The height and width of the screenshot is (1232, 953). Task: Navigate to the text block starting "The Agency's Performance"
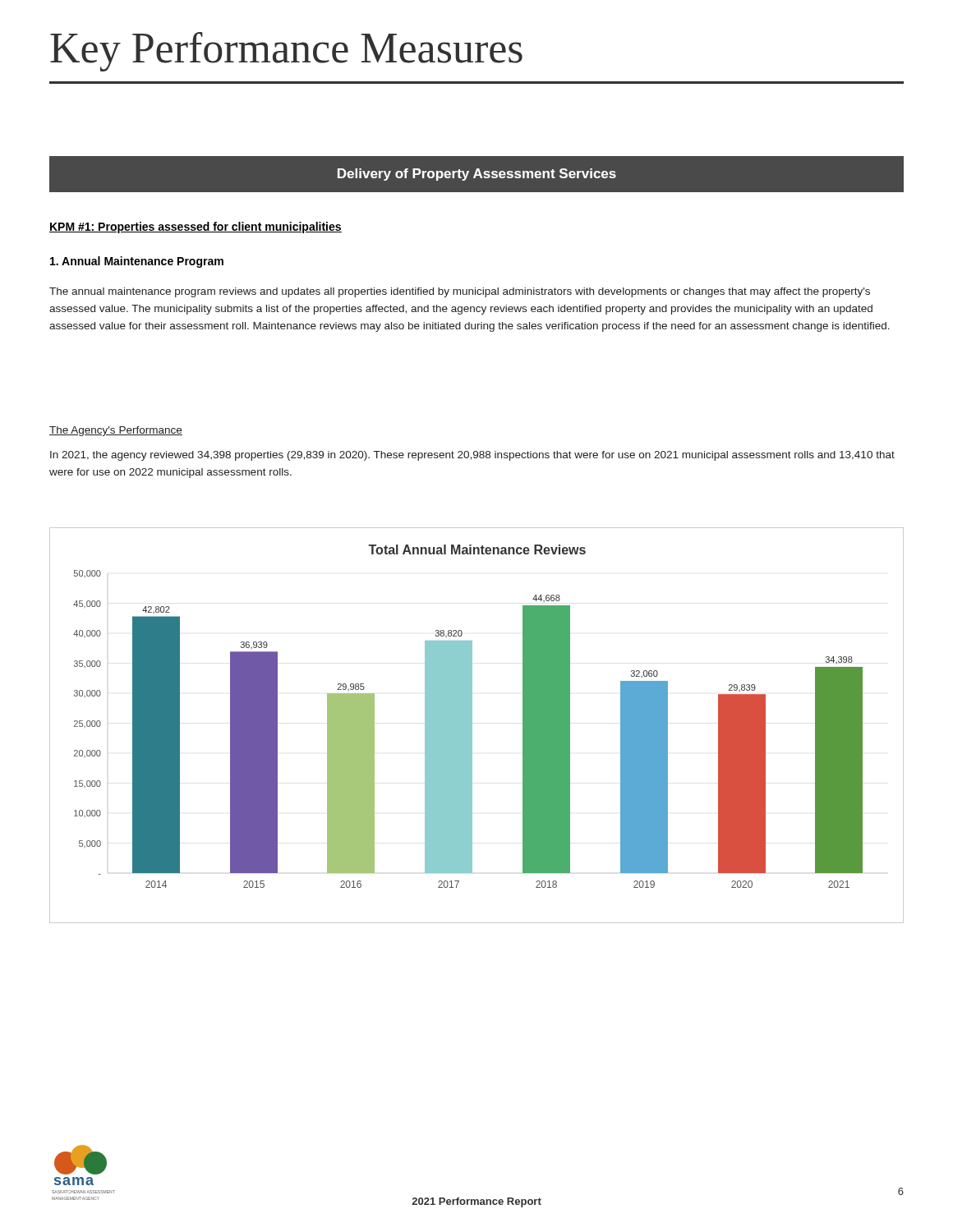click(116, 430)
